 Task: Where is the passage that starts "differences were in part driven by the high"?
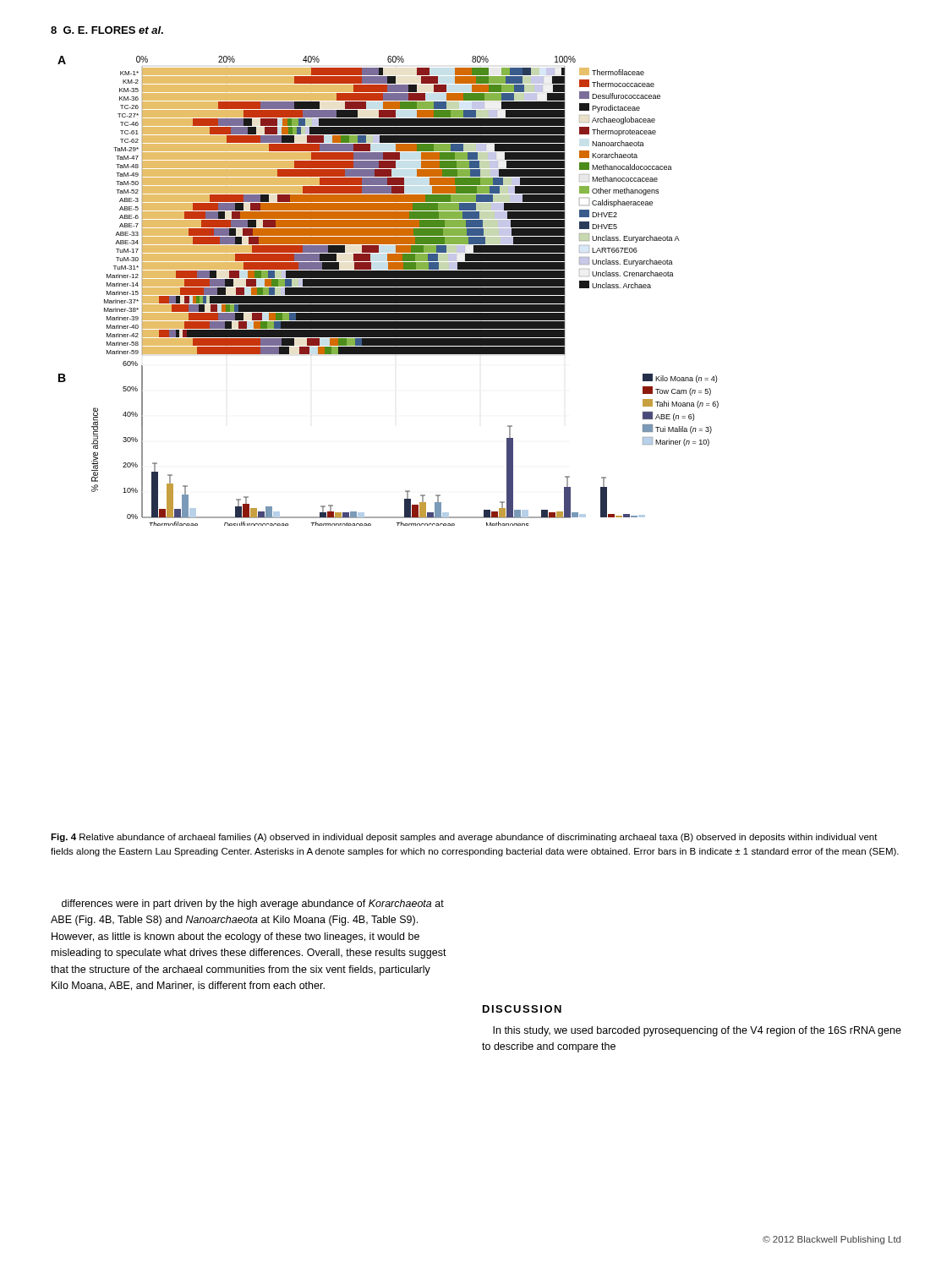pyautogui.click(x=249, y=945)
